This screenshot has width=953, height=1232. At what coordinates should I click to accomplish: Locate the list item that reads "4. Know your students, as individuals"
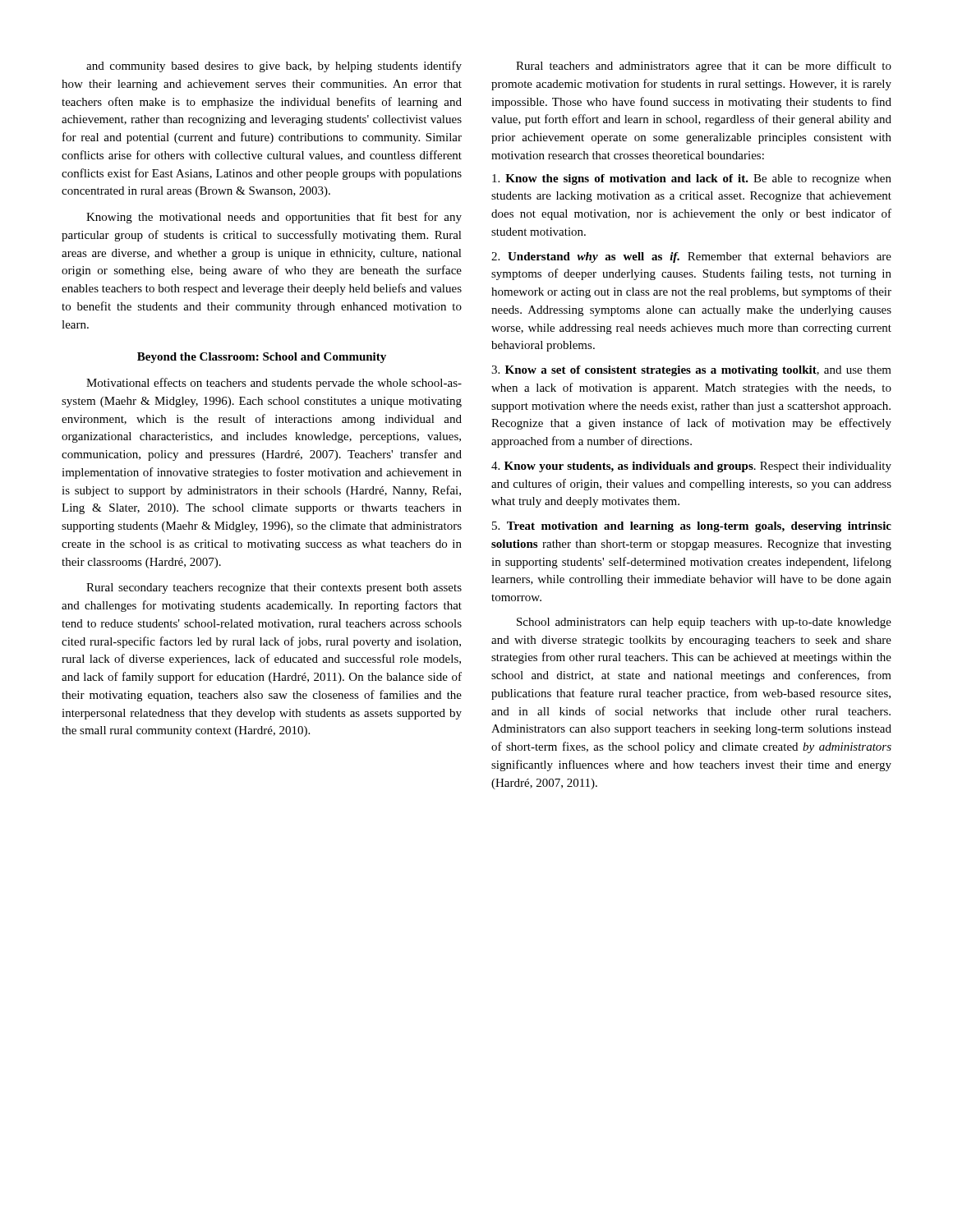[x=691, y=483]
